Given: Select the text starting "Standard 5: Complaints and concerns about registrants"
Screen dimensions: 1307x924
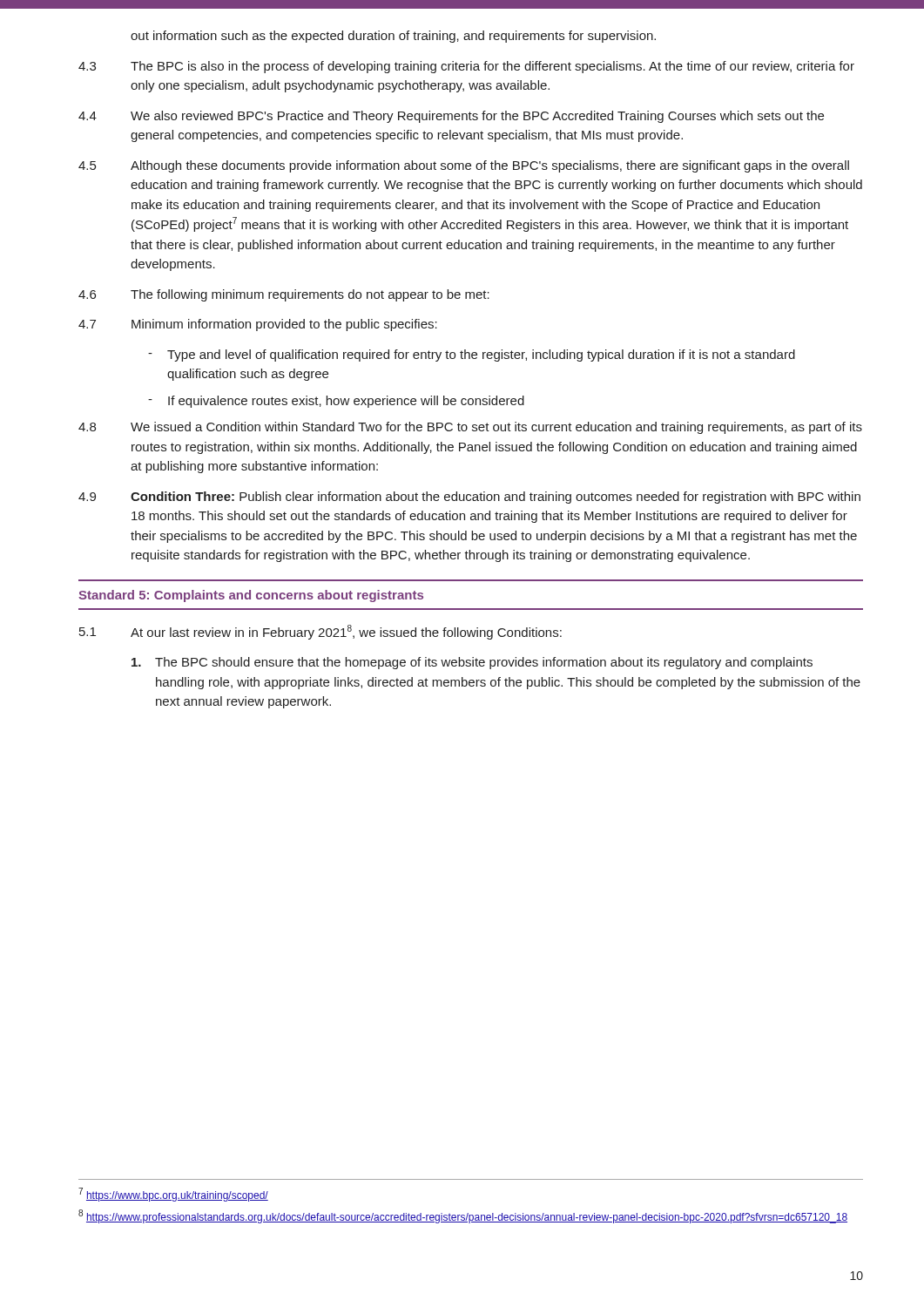Looking at the screenshot, I should click(251, 594).
